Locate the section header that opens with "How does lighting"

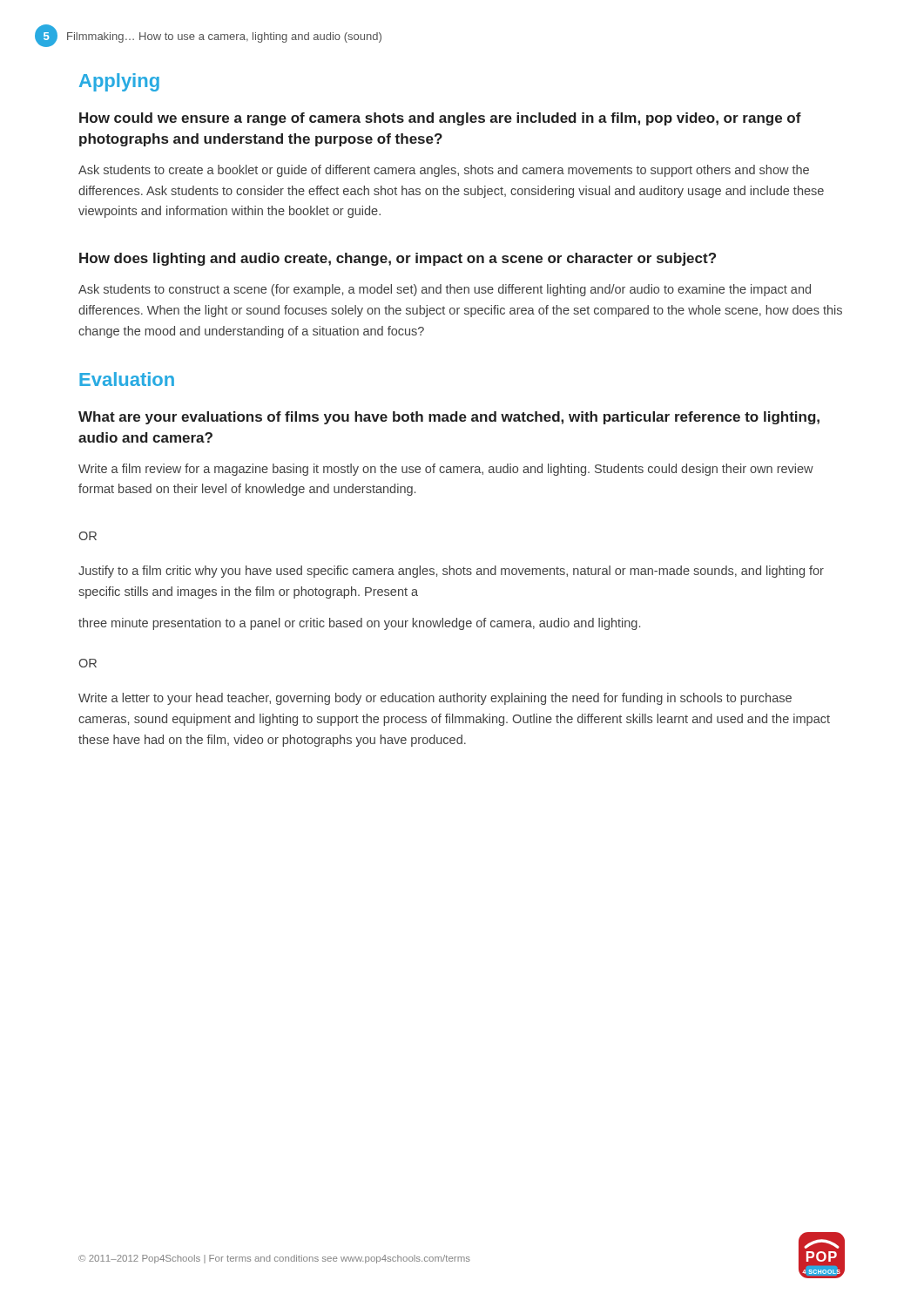pyautogui.click(x=462, y=259)
